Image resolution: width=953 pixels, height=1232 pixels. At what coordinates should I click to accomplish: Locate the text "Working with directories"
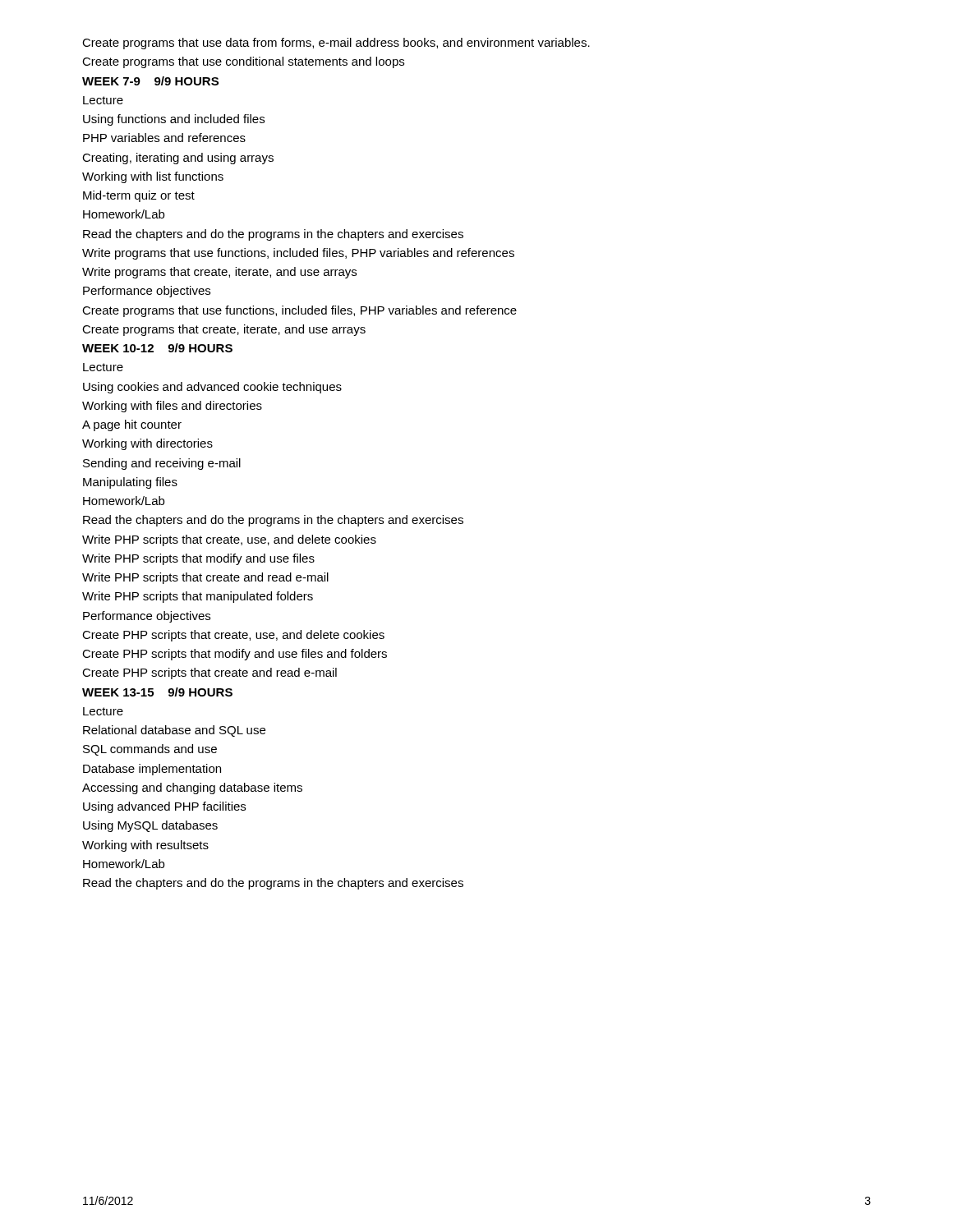pos(147,443)
